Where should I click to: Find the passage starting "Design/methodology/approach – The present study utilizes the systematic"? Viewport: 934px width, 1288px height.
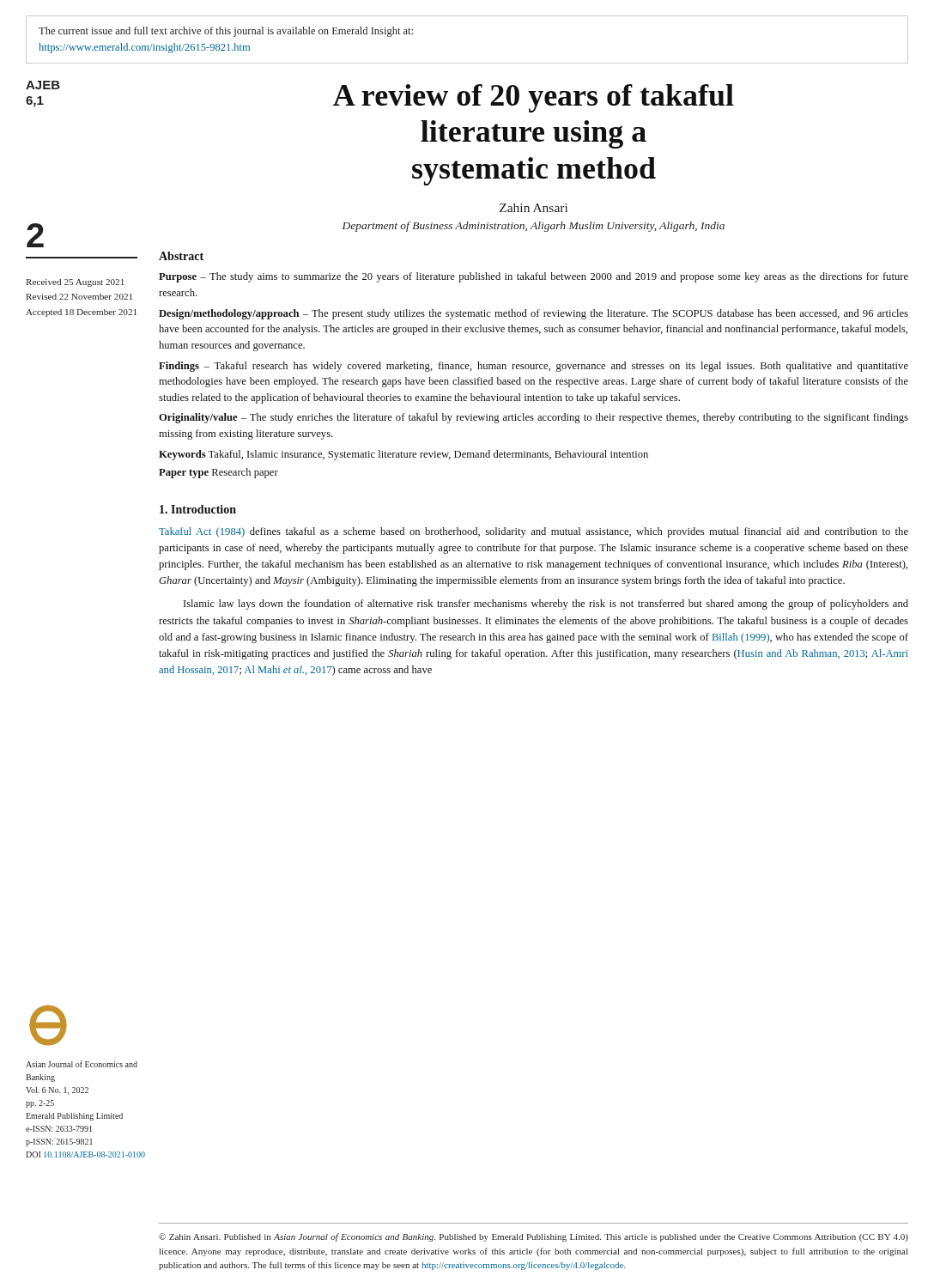click(534, 329)
